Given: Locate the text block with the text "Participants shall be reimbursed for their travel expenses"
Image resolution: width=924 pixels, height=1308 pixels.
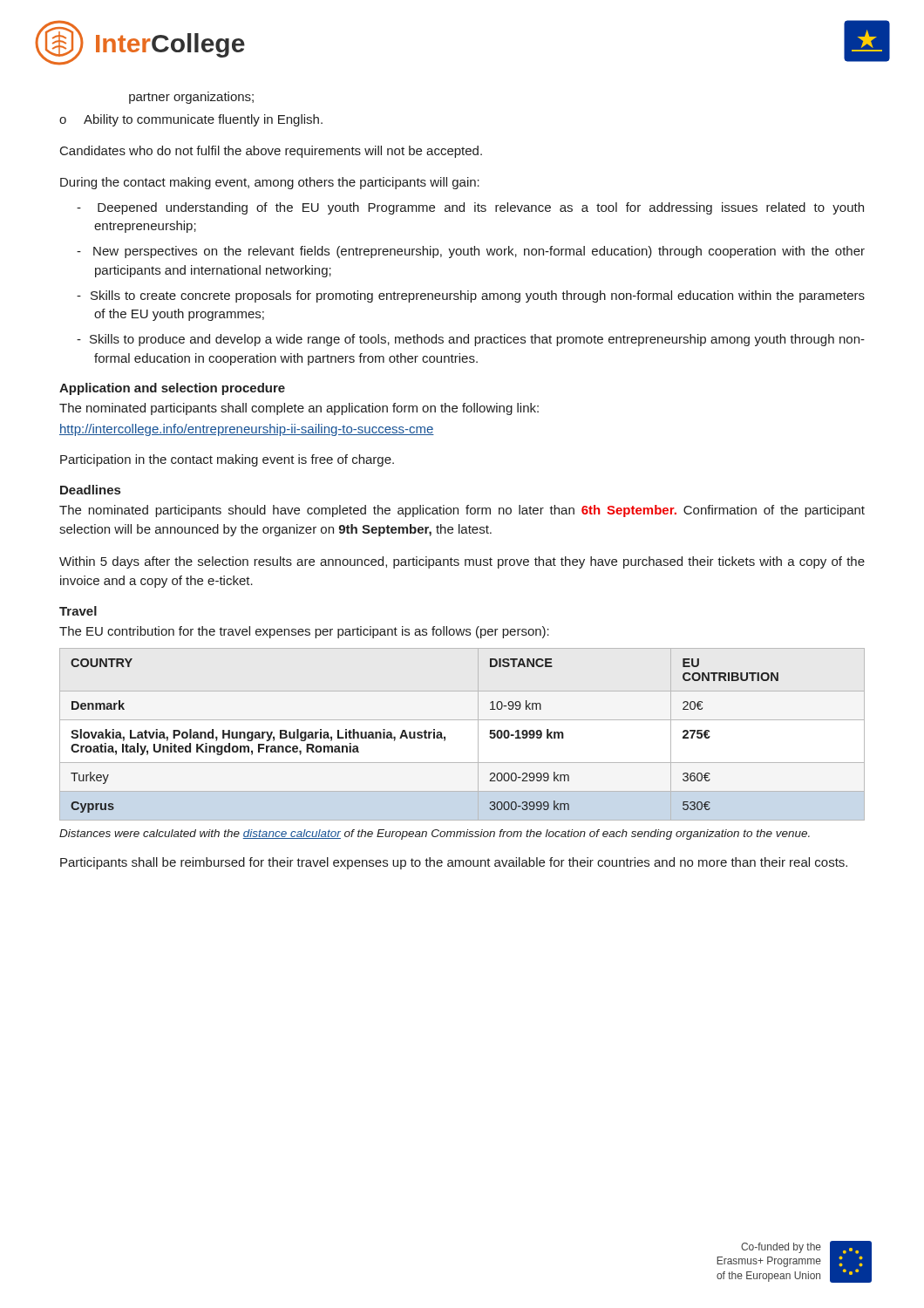Looking at the screenshot, I should tap(454, 862).
